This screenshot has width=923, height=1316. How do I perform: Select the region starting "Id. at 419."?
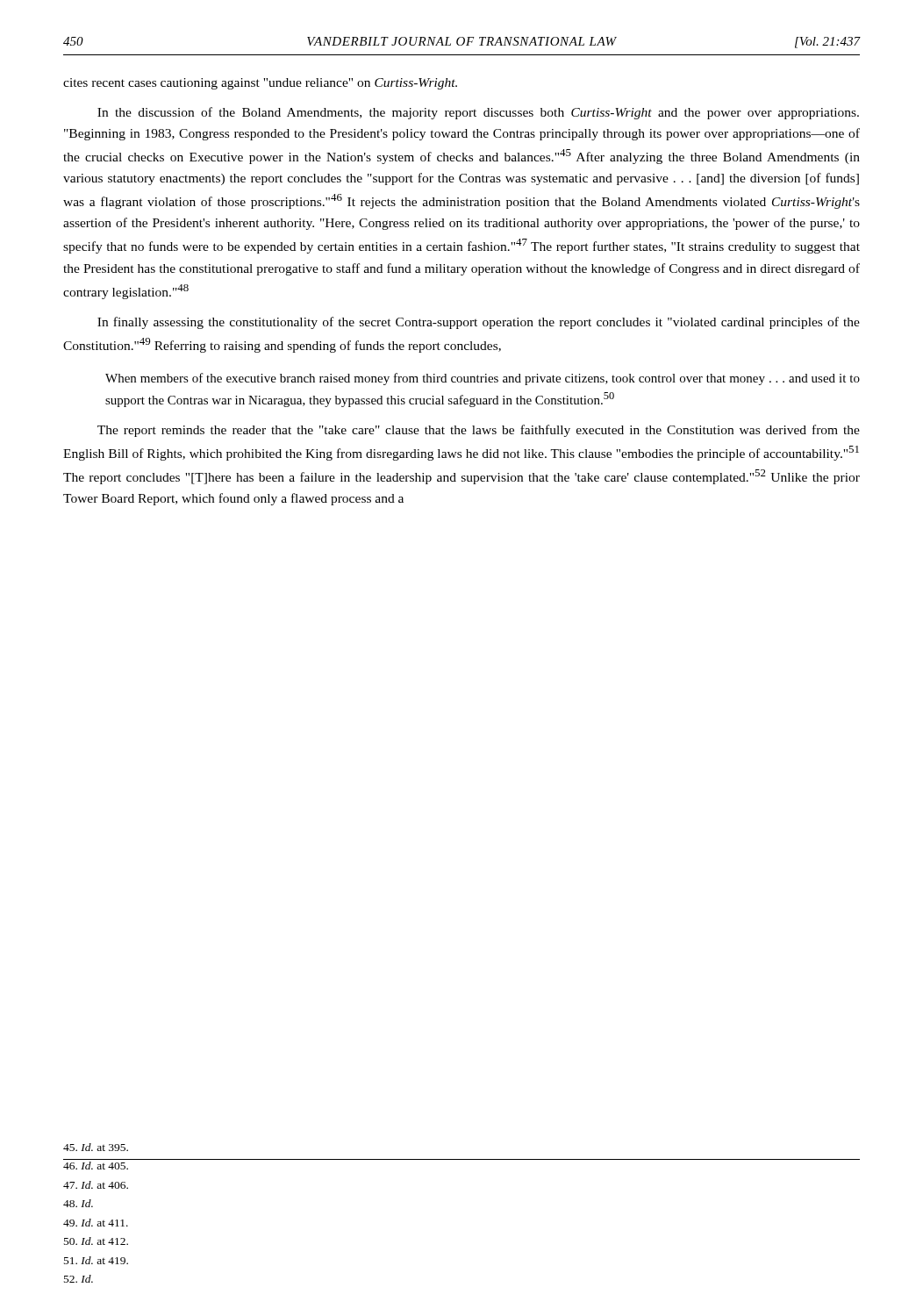click(x=96, y=1260)
